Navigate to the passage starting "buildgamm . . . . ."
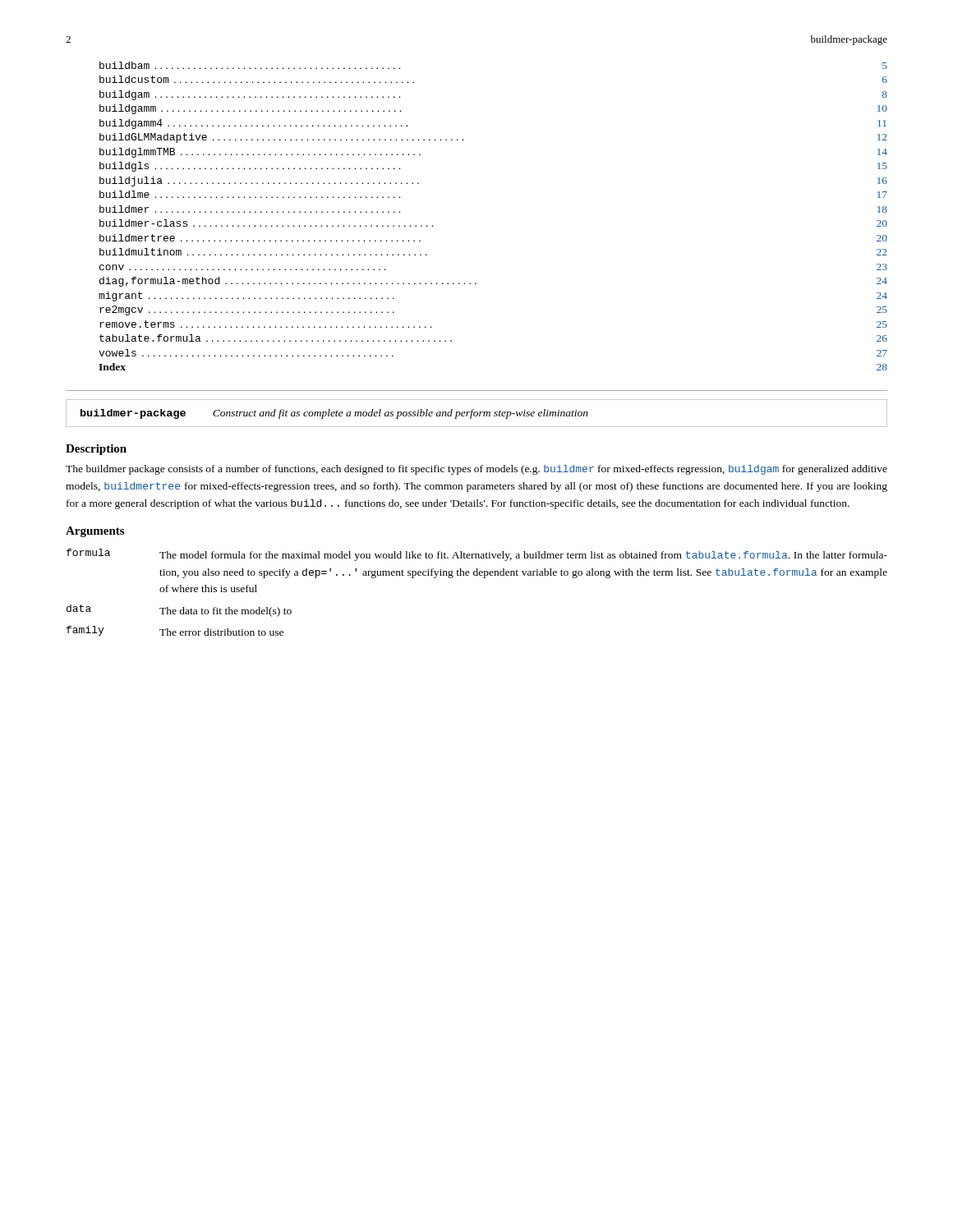The width and height of the screenshot is (953, 1232). click(126, 109)
